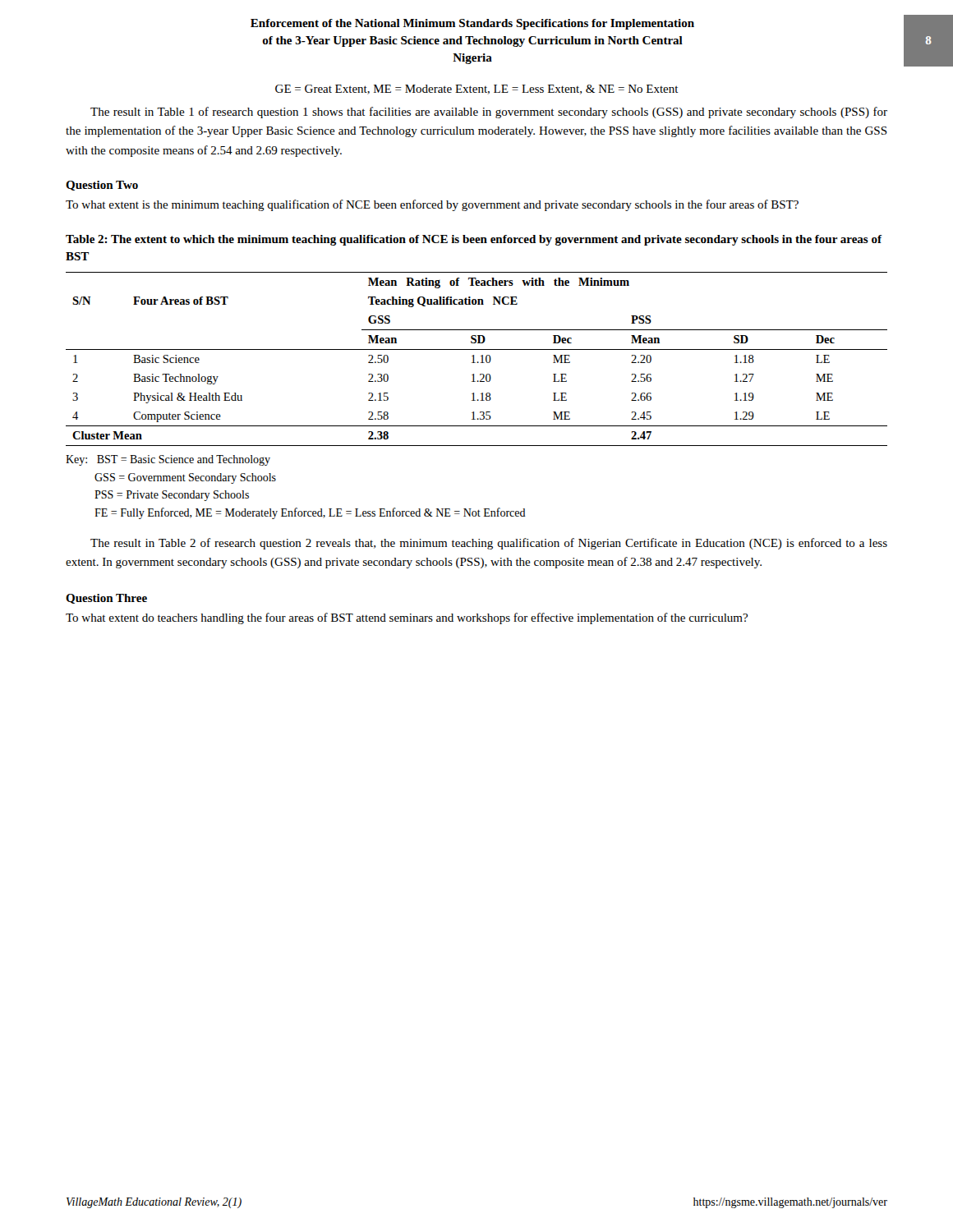Find the passage starting "Question Two"

pyautogui.click(x=102, y=185)
